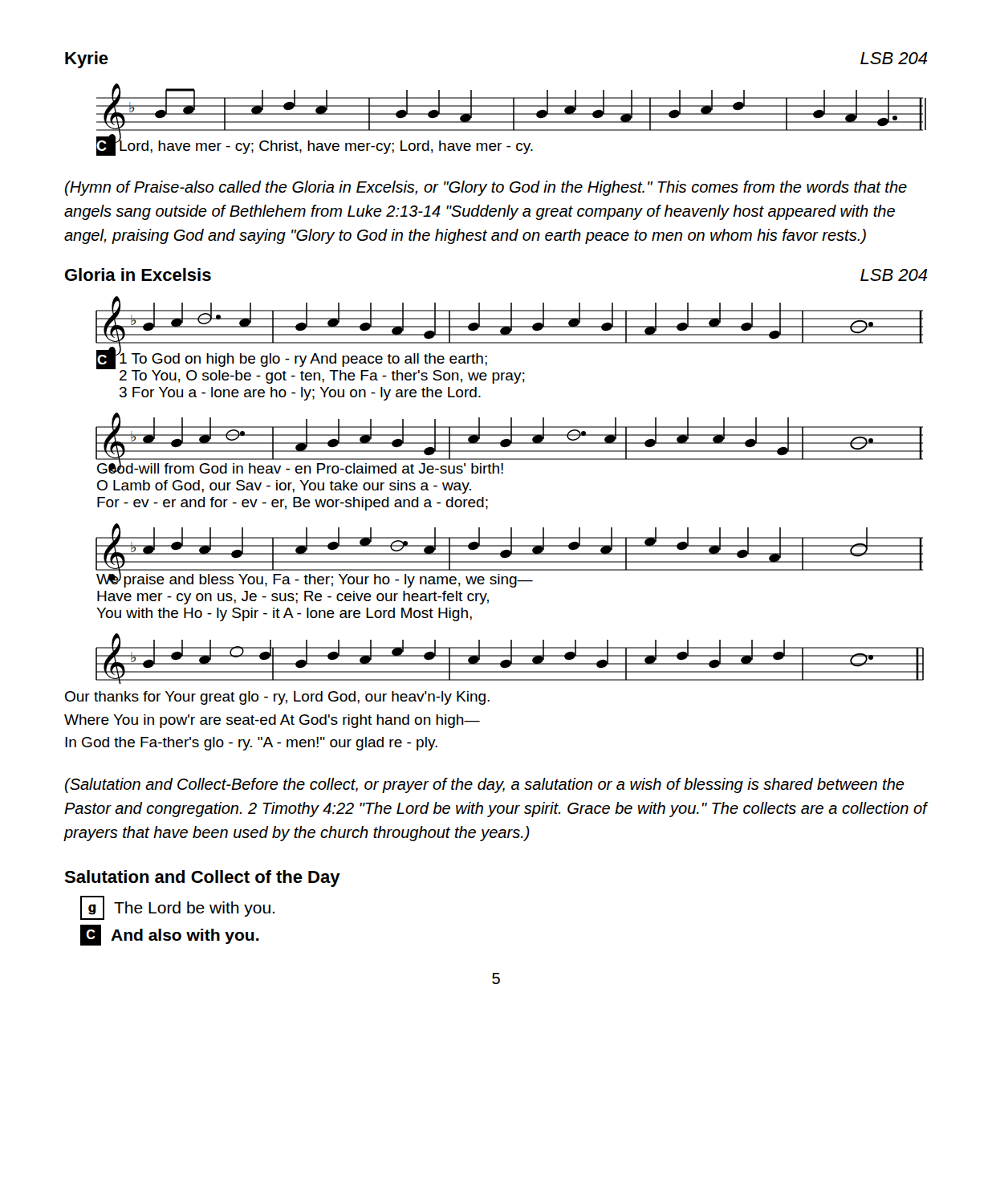
Task: Find the region starting "(Salutation and Collect-Before the collect, or prayer"
Action: click(x=495, y=808)
